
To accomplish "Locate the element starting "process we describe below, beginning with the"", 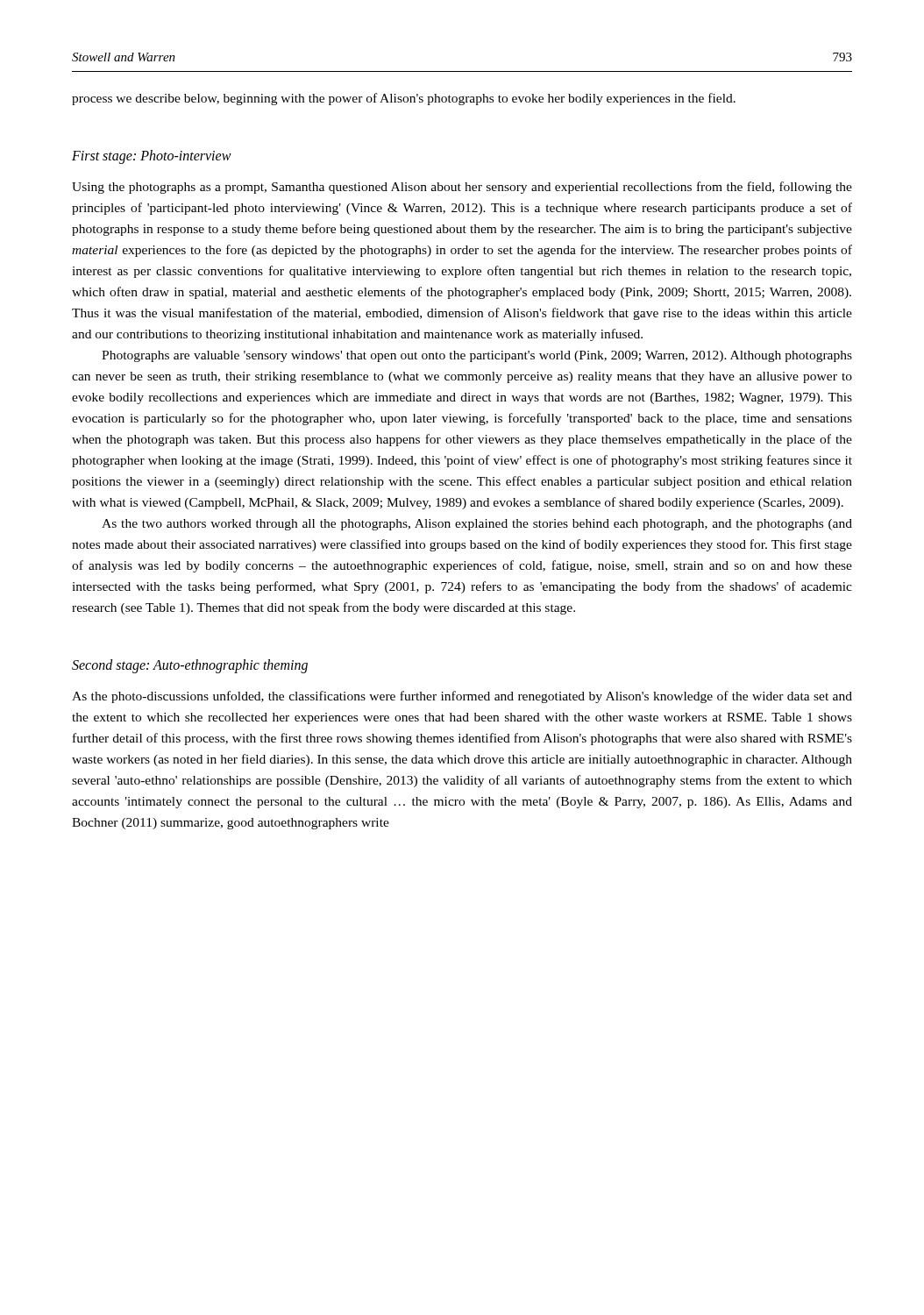I will pyautogui.click(x=462, y=98).
